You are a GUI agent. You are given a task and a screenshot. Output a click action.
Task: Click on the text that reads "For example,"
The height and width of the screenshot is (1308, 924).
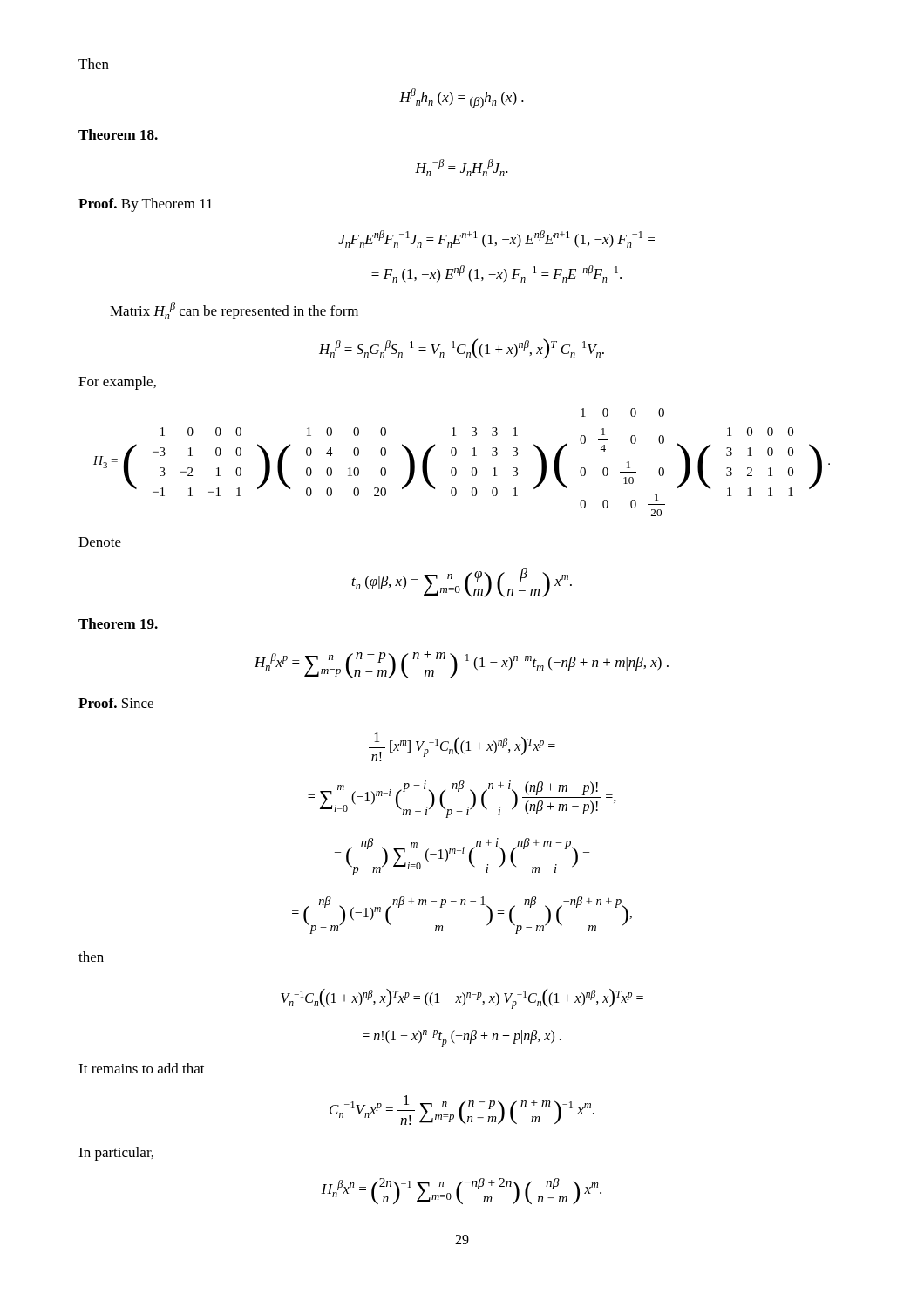click(118, 382)
